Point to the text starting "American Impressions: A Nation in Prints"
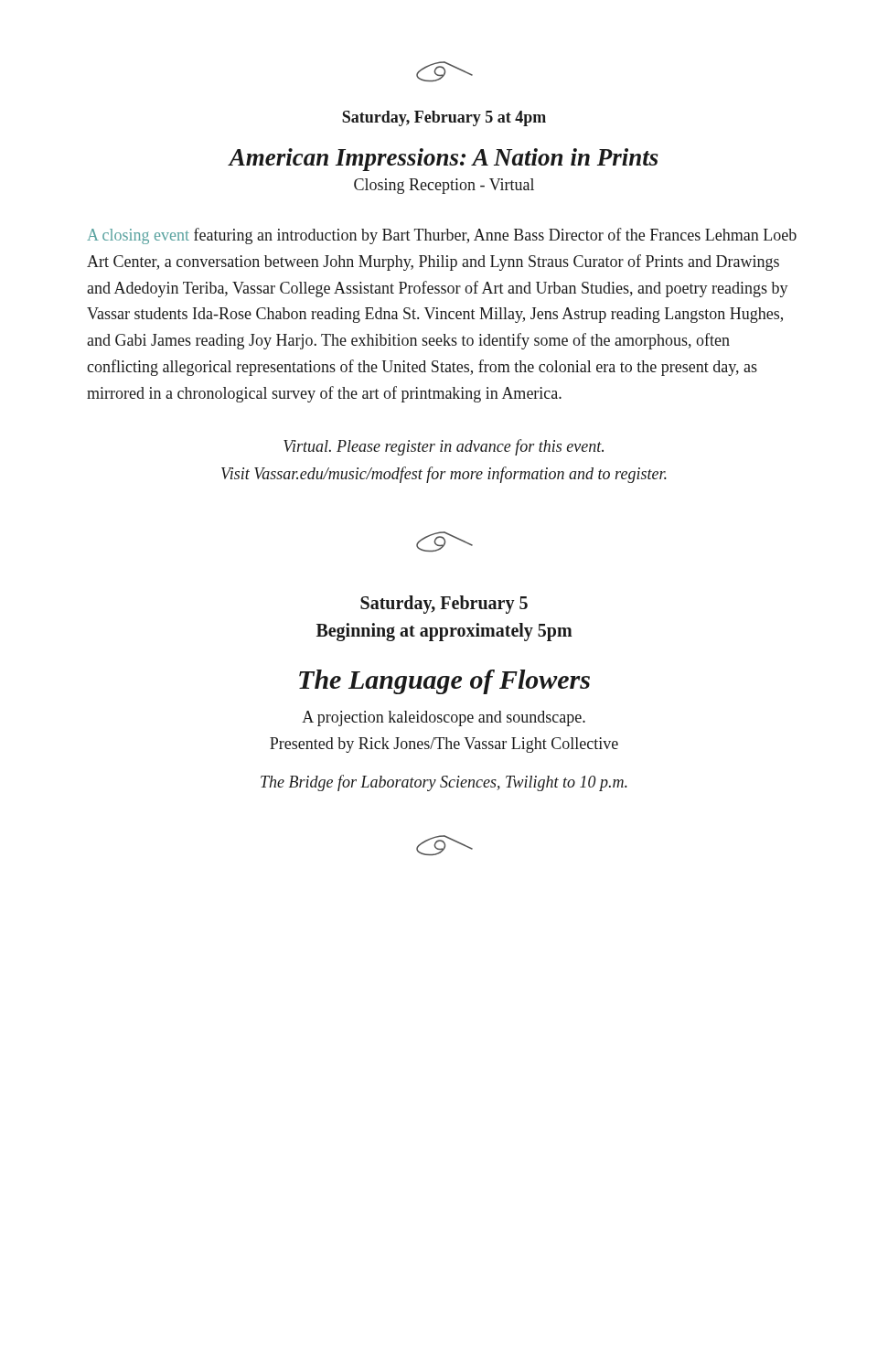The height and width of the screenshot is (1372, 888). click(444, 157)
